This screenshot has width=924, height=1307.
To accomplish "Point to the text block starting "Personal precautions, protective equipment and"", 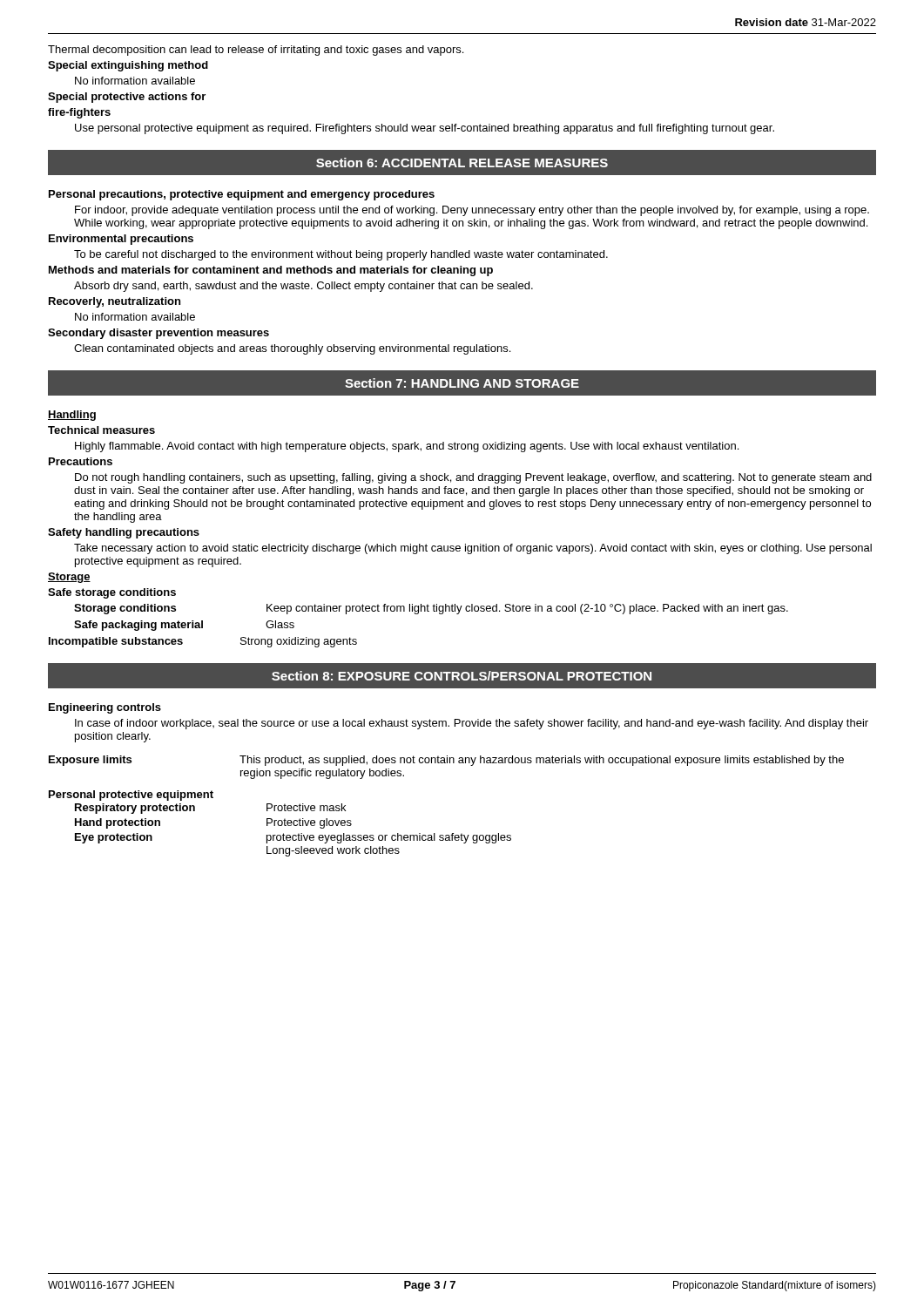I will [x=462, y=271].
